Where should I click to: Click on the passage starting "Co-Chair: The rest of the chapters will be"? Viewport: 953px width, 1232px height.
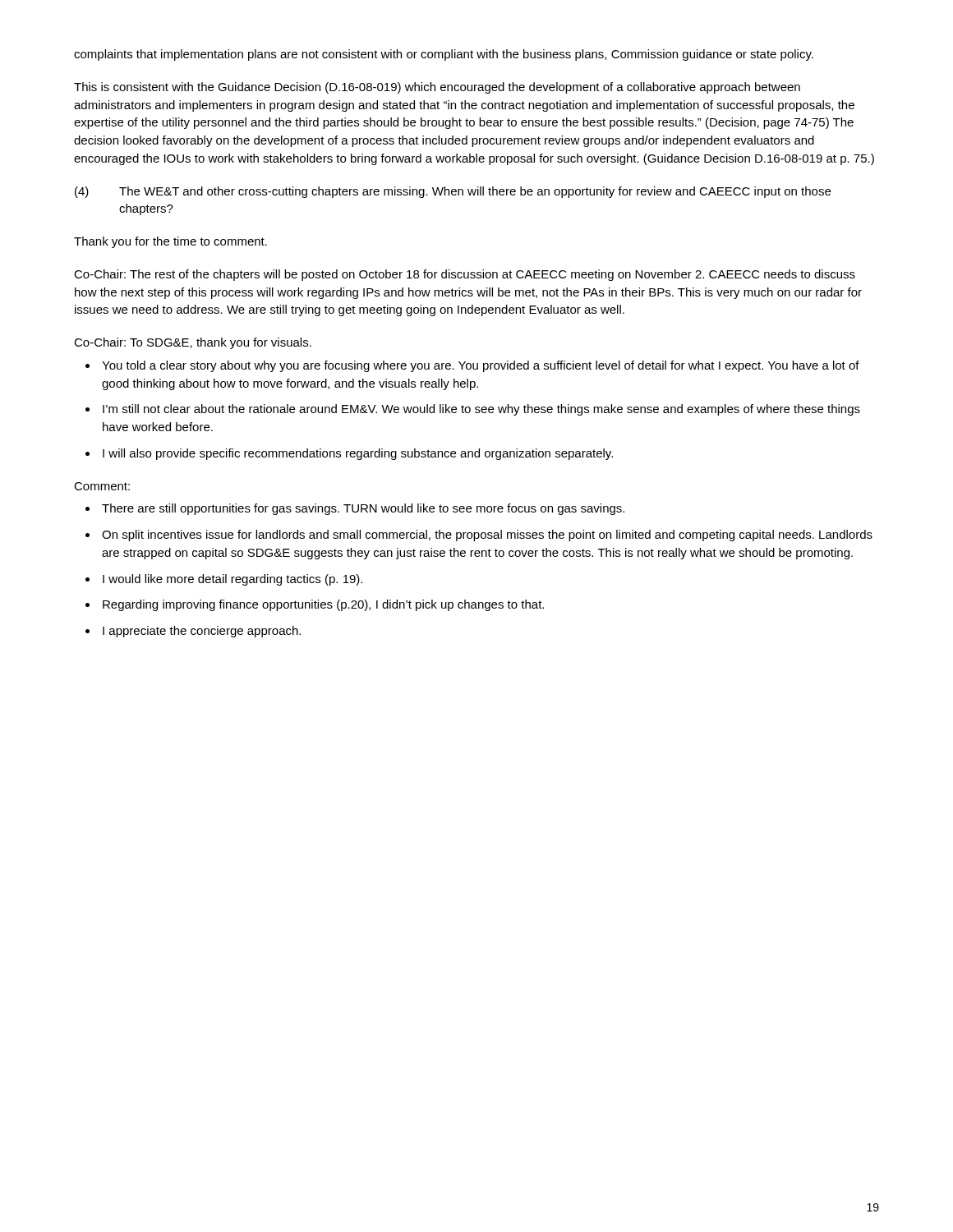tap(468, 292)
